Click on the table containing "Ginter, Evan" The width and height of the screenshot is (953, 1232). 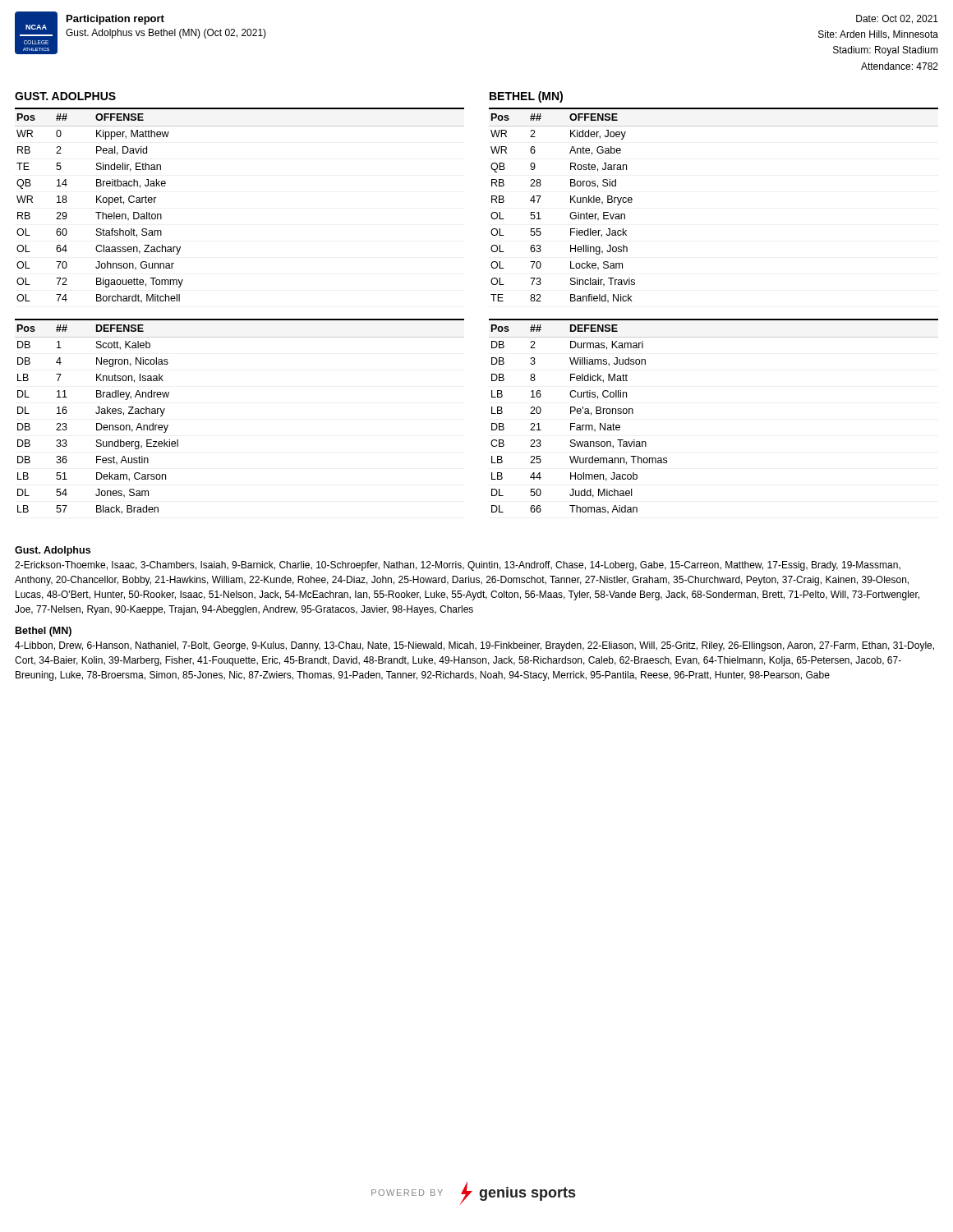pos(714,207)
